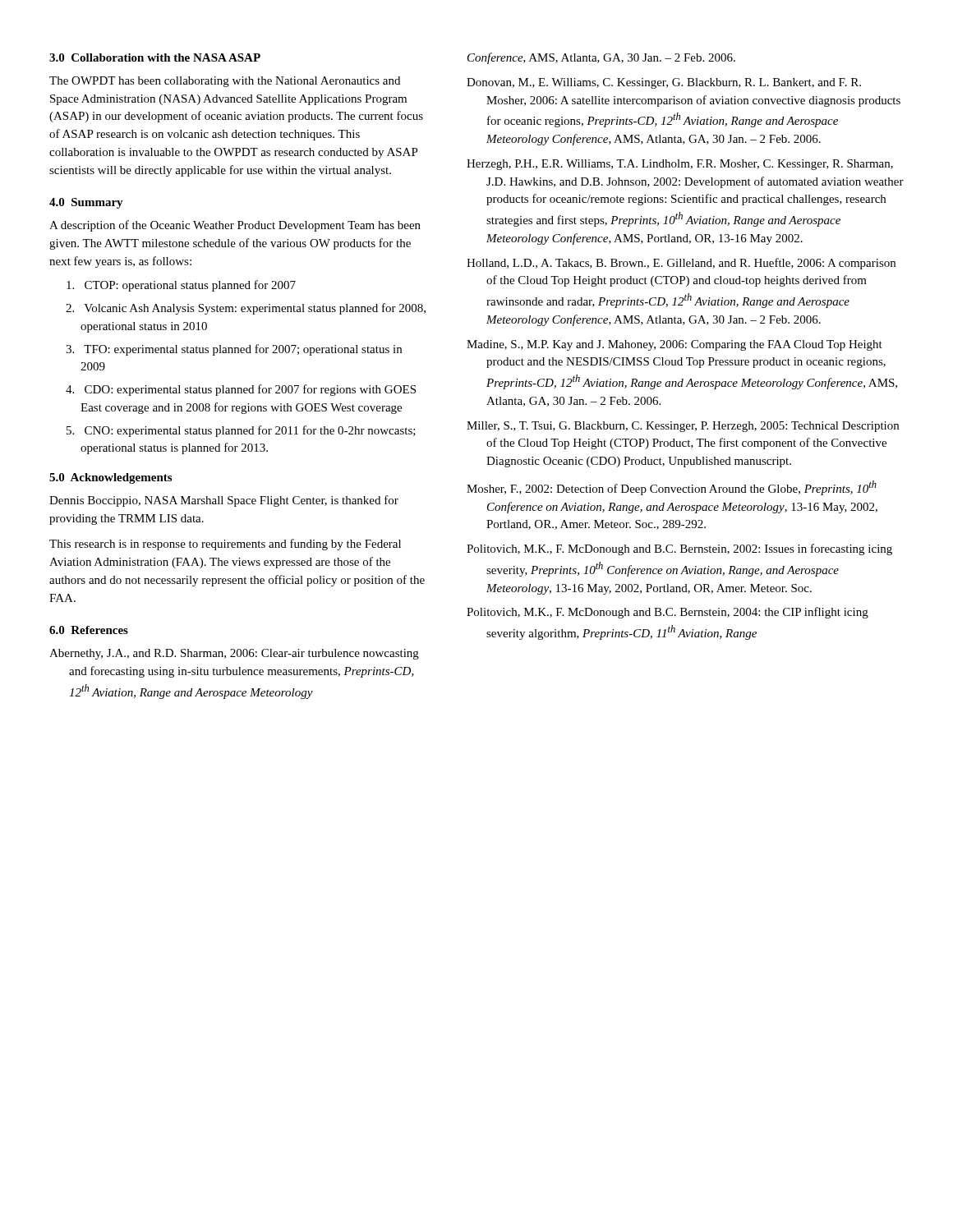Locate the block of text that opens with "2. Volcanic Ash"
953x1232 pixels.
(246, 317)
